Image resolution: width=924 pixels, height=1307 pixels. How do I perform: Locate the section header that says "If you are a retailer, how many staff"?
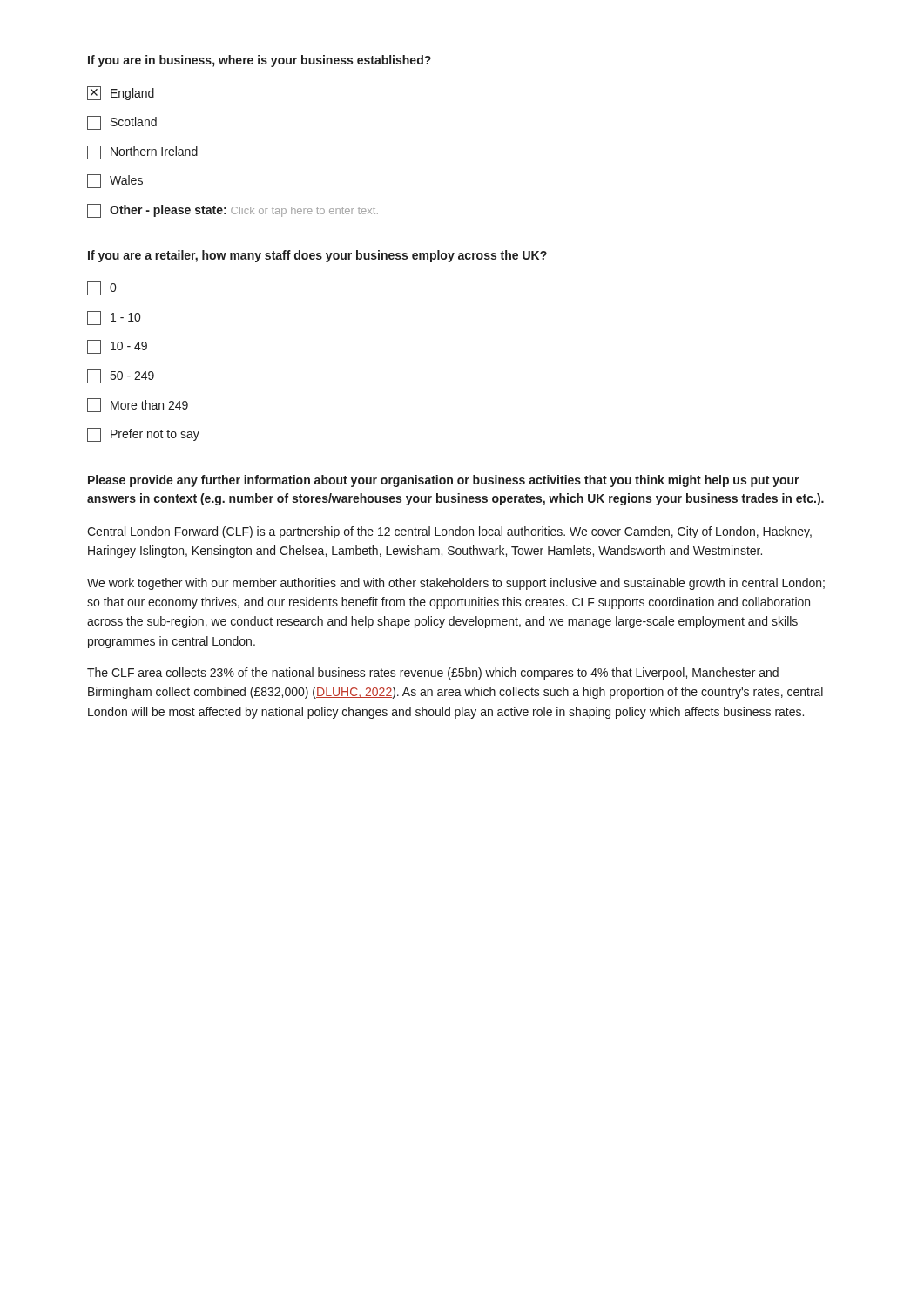point(317,255)
